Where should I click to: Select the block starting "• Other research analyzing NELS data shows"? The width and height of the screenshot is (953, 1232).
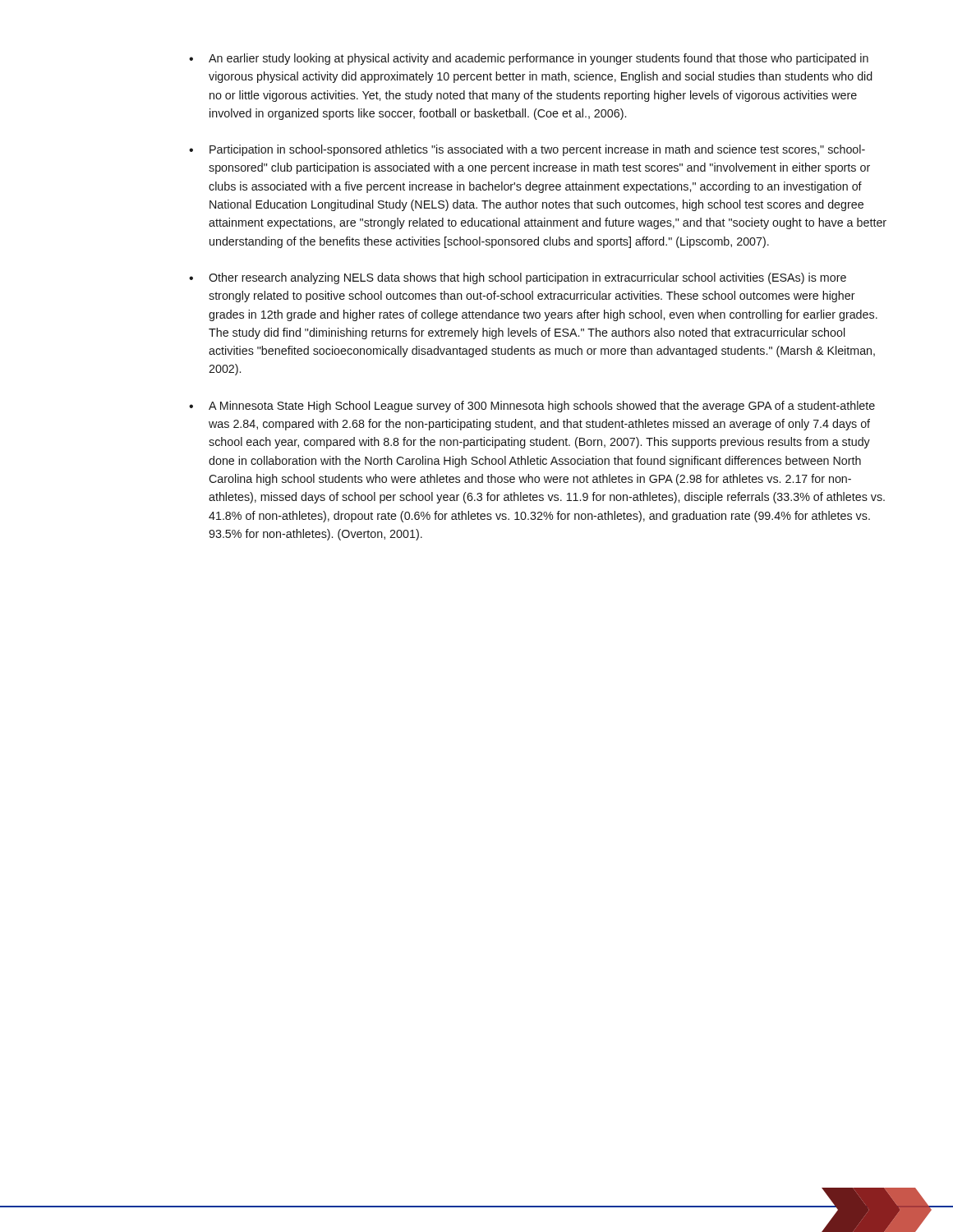point(538,324)
